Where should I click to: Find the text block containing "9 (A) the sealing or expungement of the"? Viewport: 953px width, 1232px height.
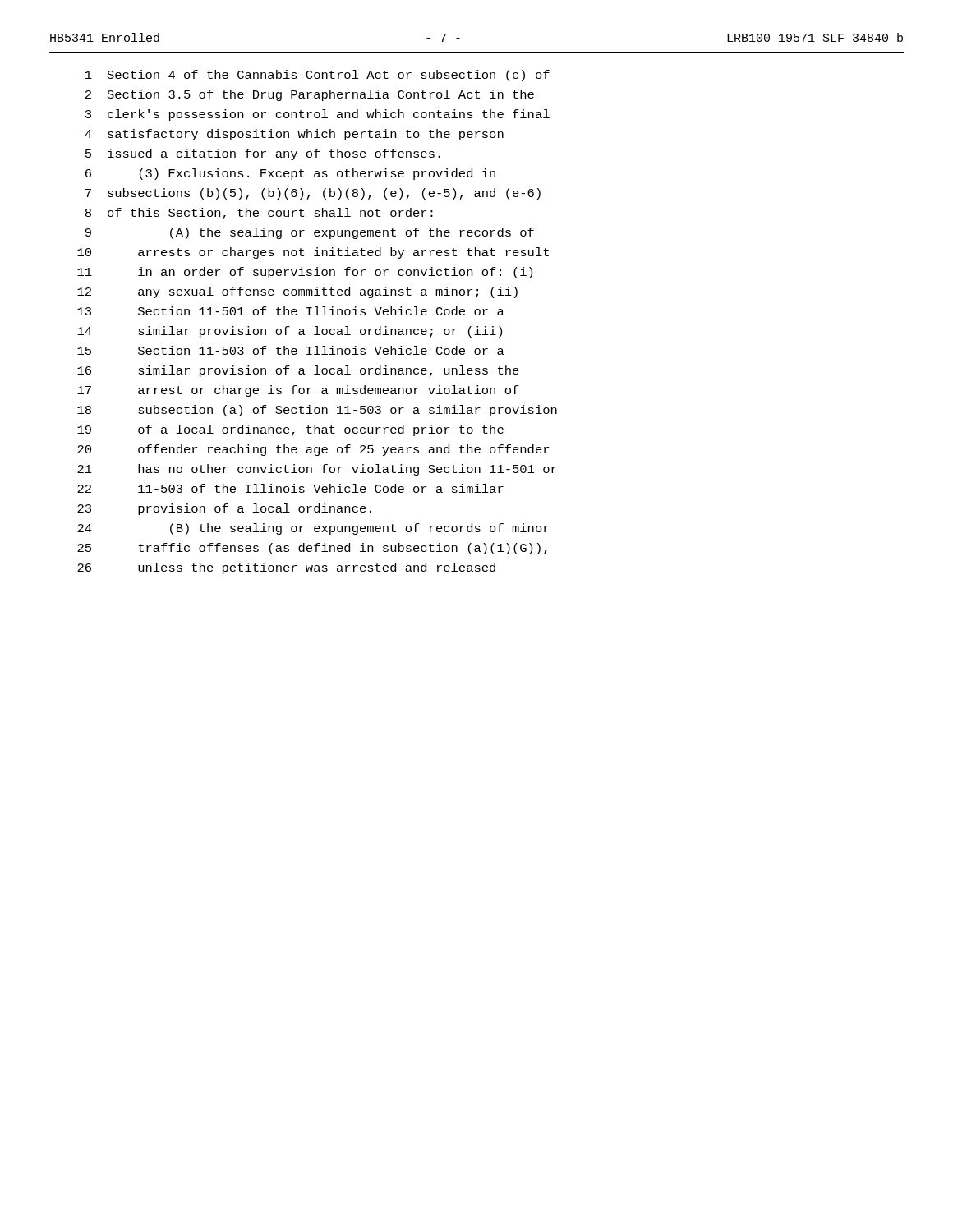click(x=476, y=371)
